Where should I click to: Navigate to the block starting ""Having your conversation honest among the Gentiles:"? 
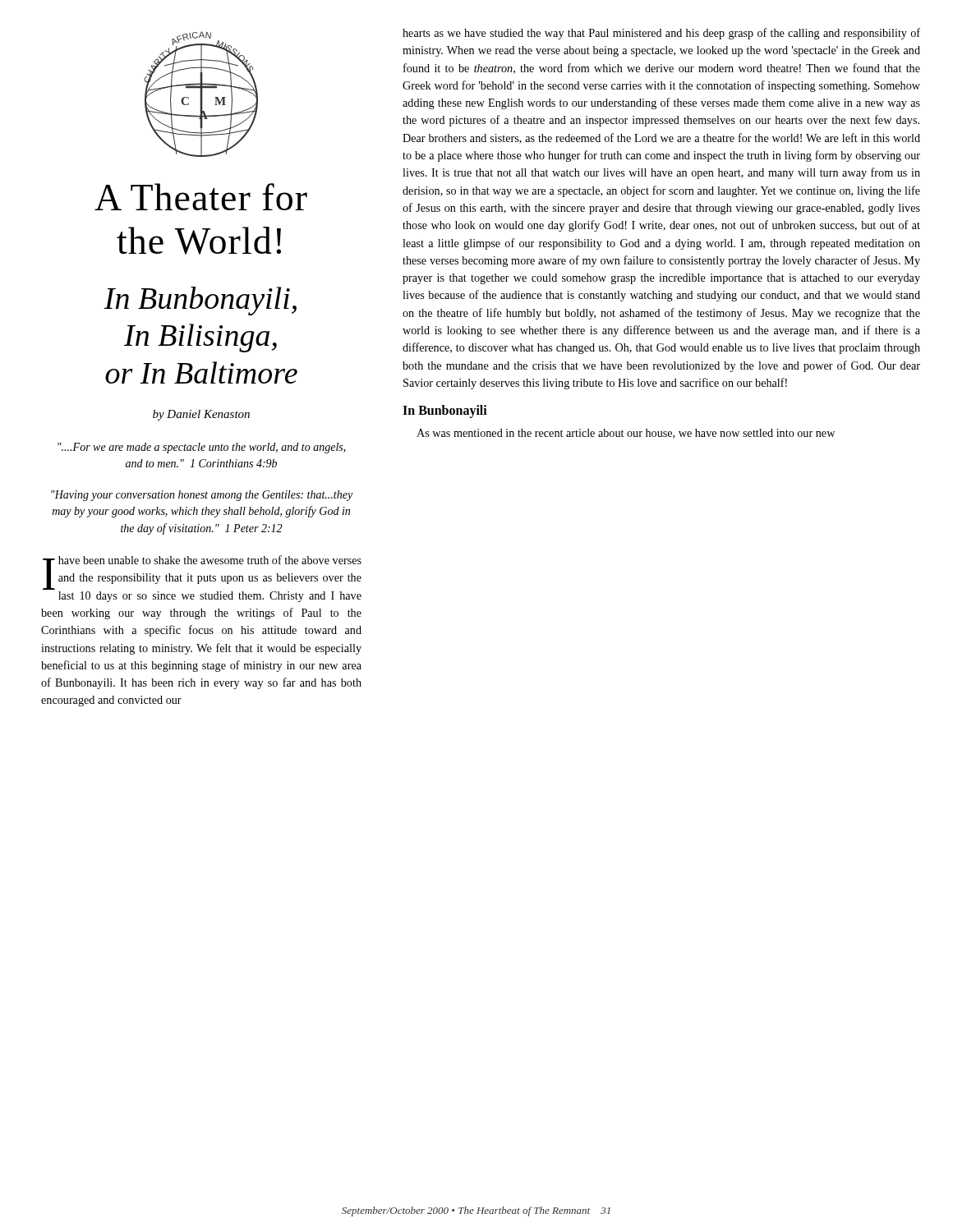(201, 512)
